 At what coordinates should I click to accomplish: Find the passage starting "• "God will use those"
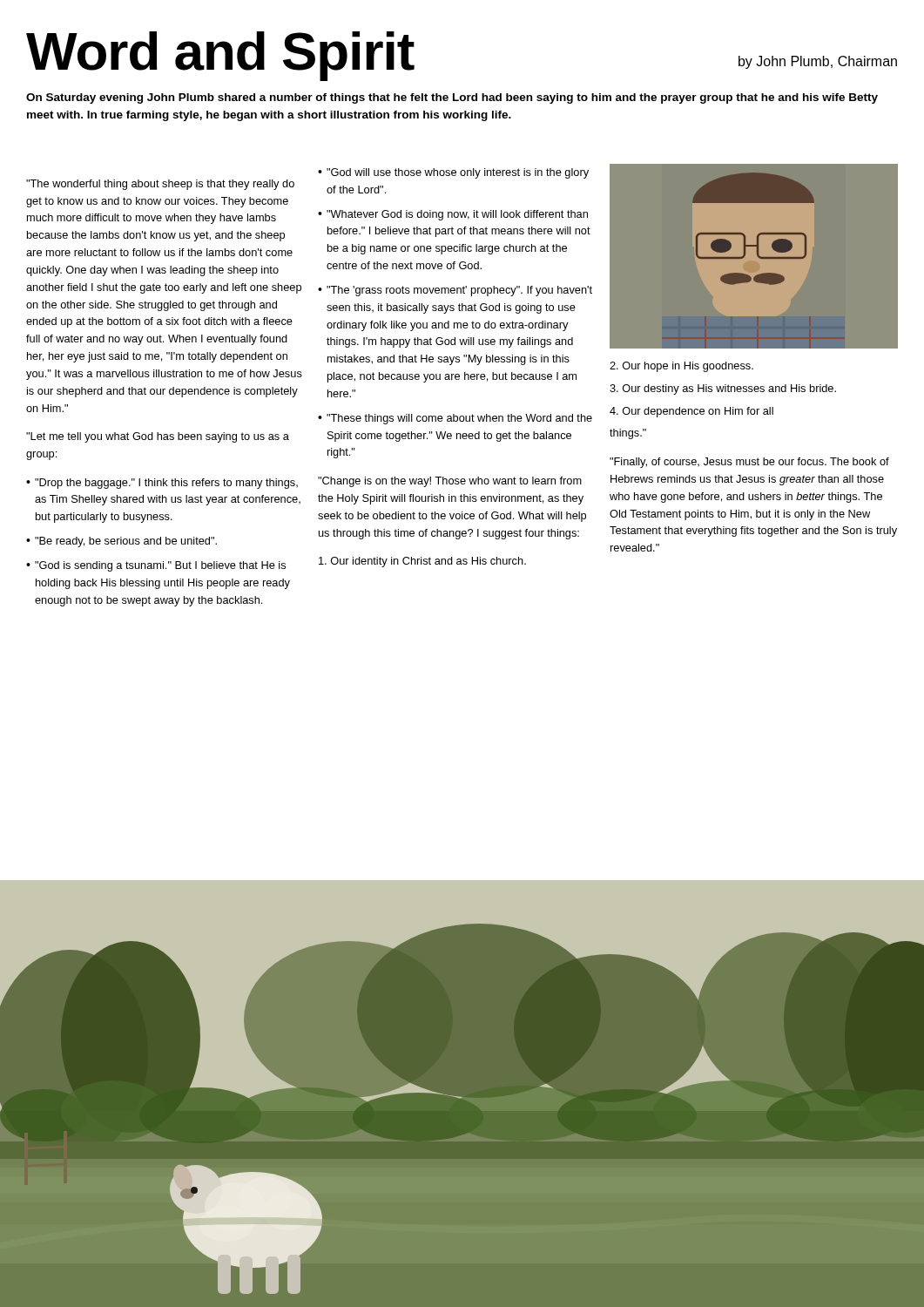click(x=456, y=181)
